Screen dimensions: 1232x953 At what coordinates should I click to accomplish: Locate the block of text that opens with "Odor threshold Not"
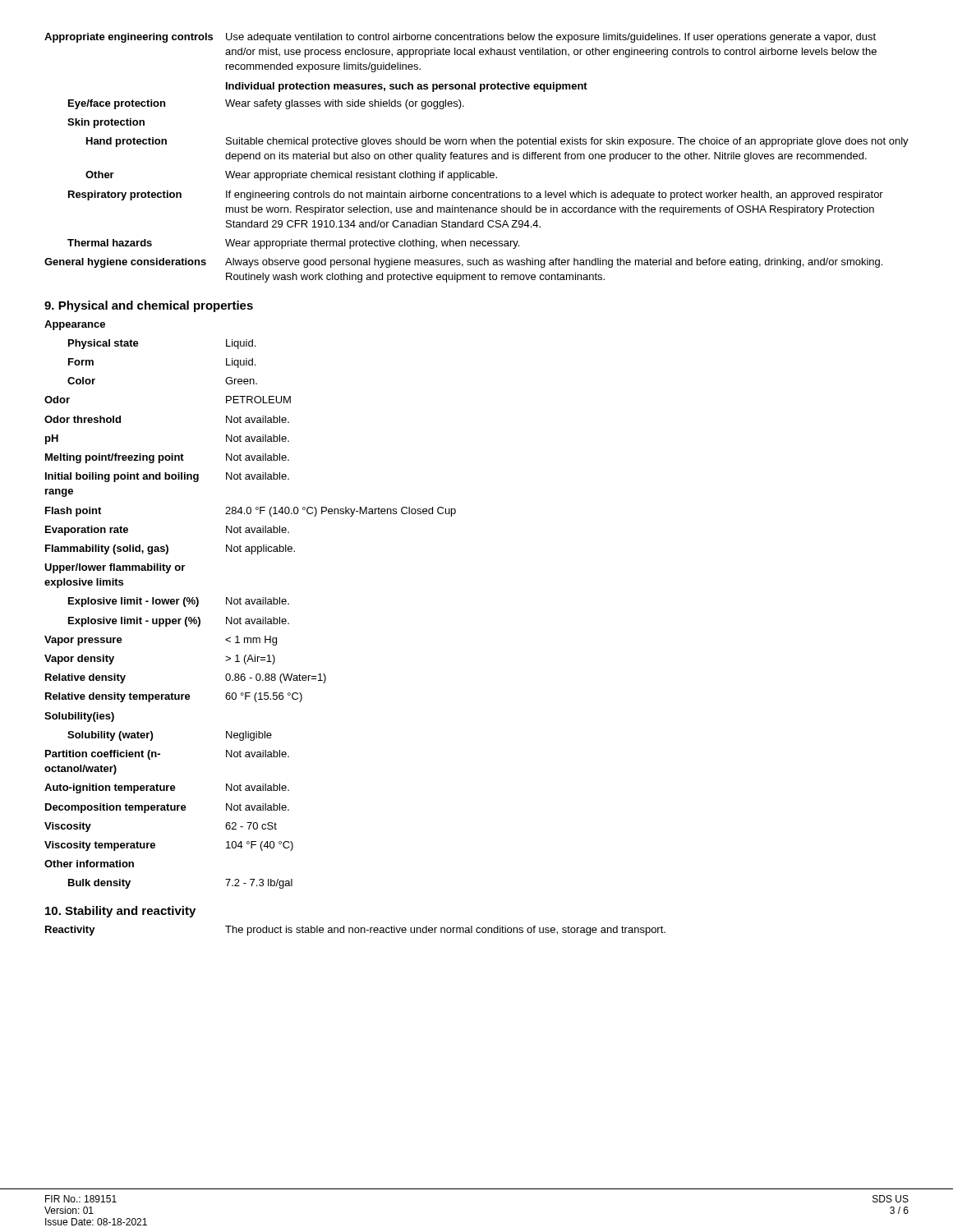coord(79,418)
